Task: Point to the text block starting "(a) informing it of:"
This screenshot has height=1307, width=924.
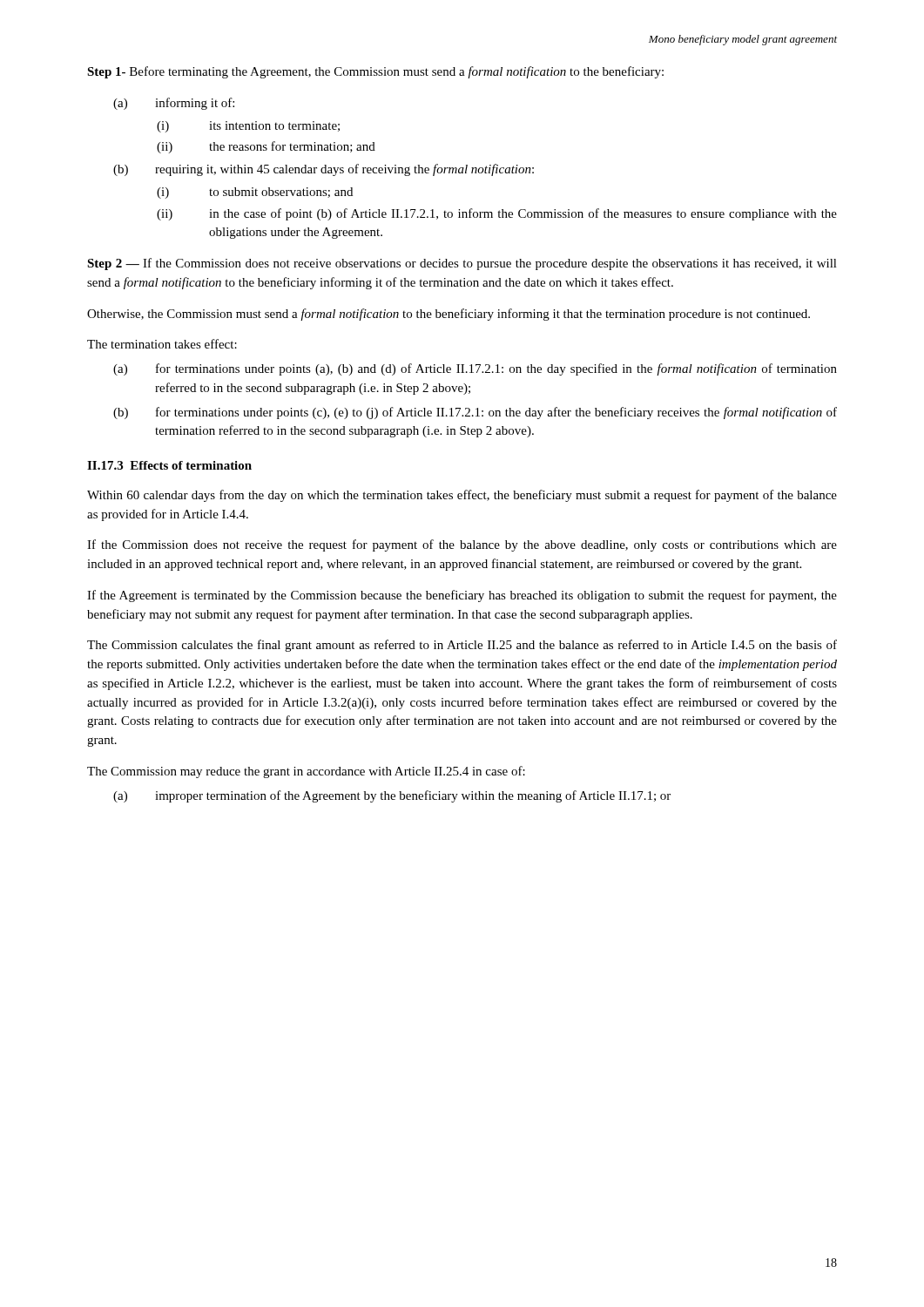Action: coord(174,104)
